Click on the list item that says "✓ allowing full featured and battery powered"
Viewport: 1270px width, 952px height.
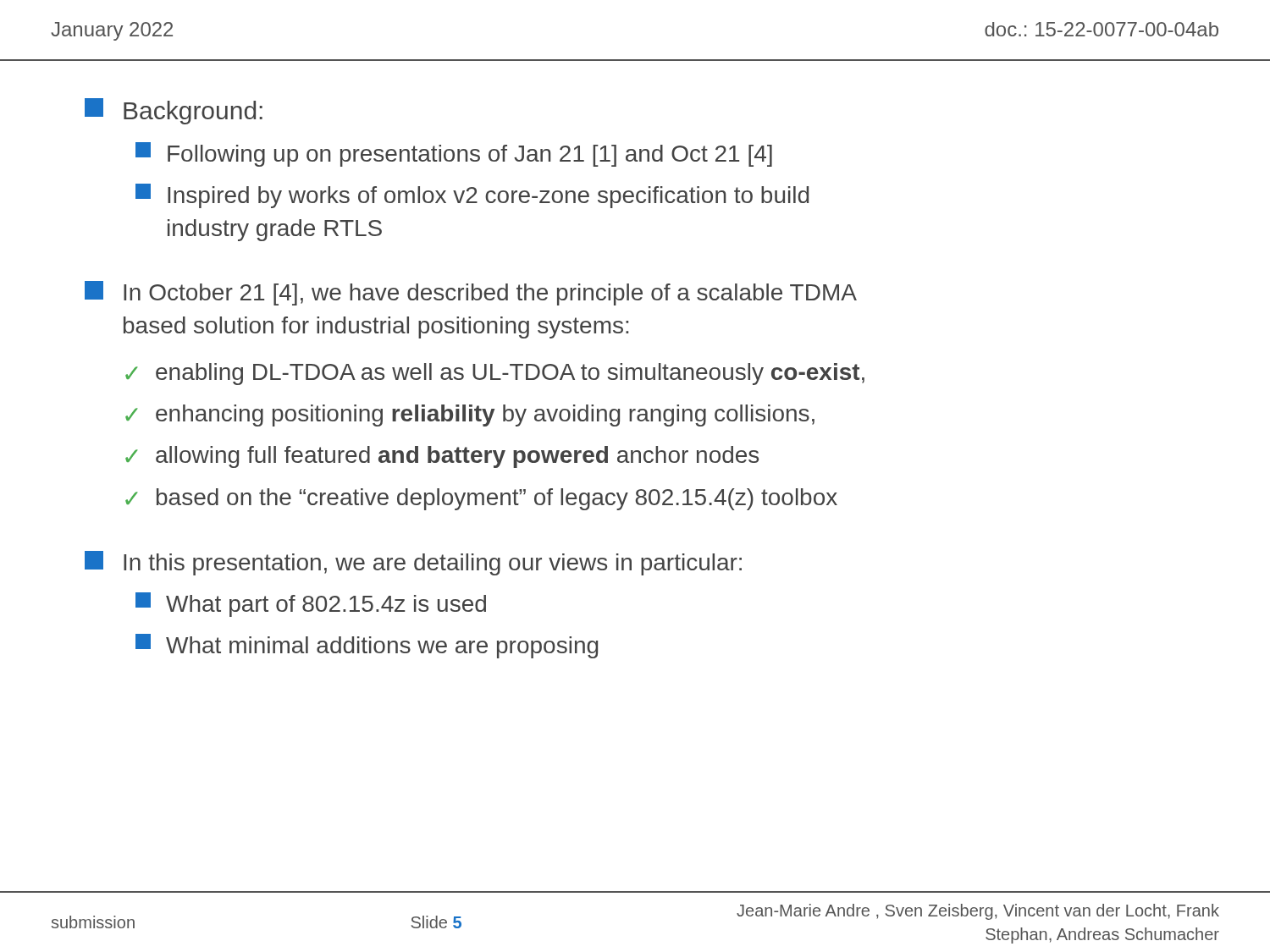(441, 456)
